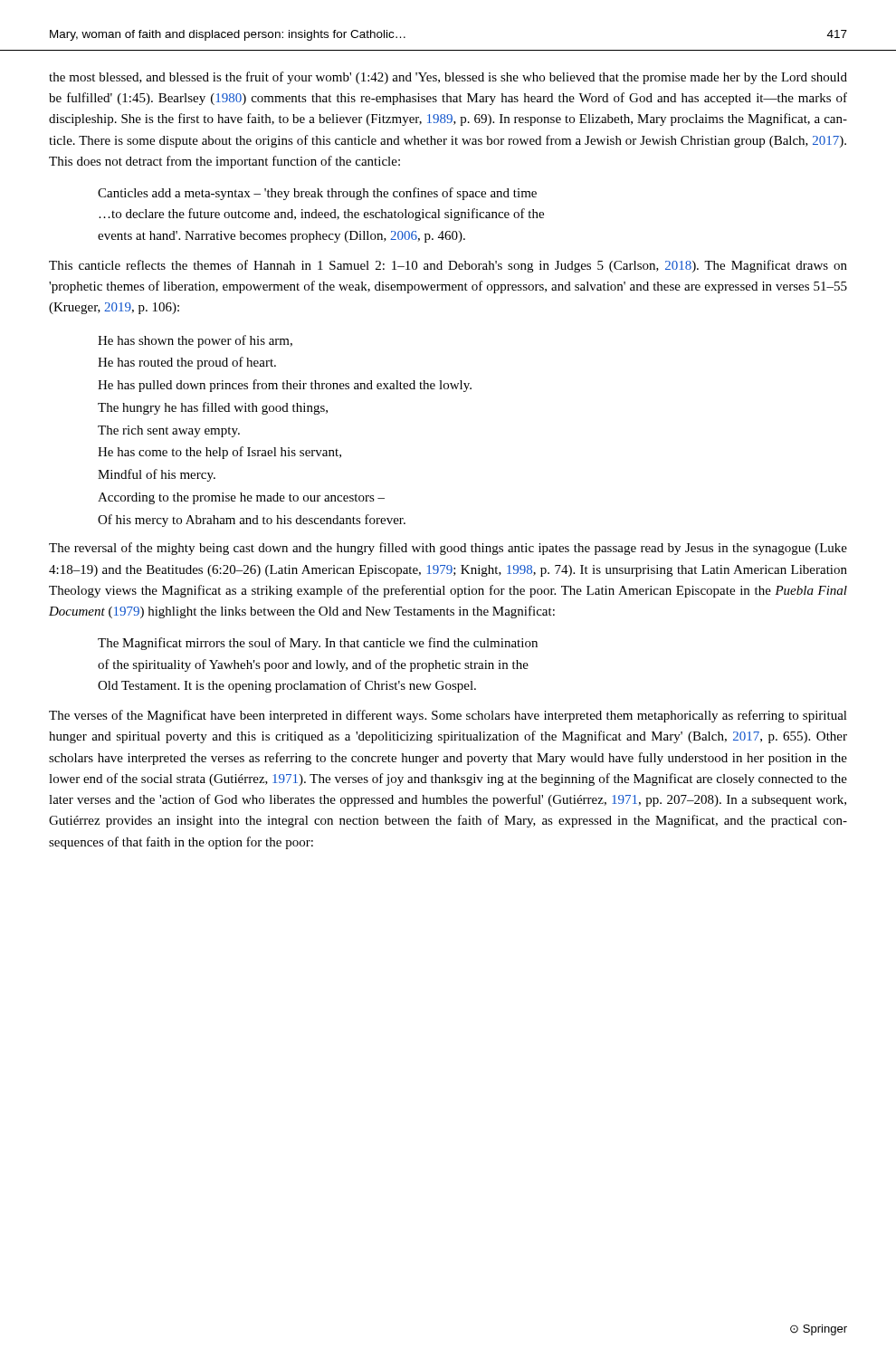Select the text block that says "Canticles add a"
The width and height of the screenshot is (896, 1358).
pos(321,214)
